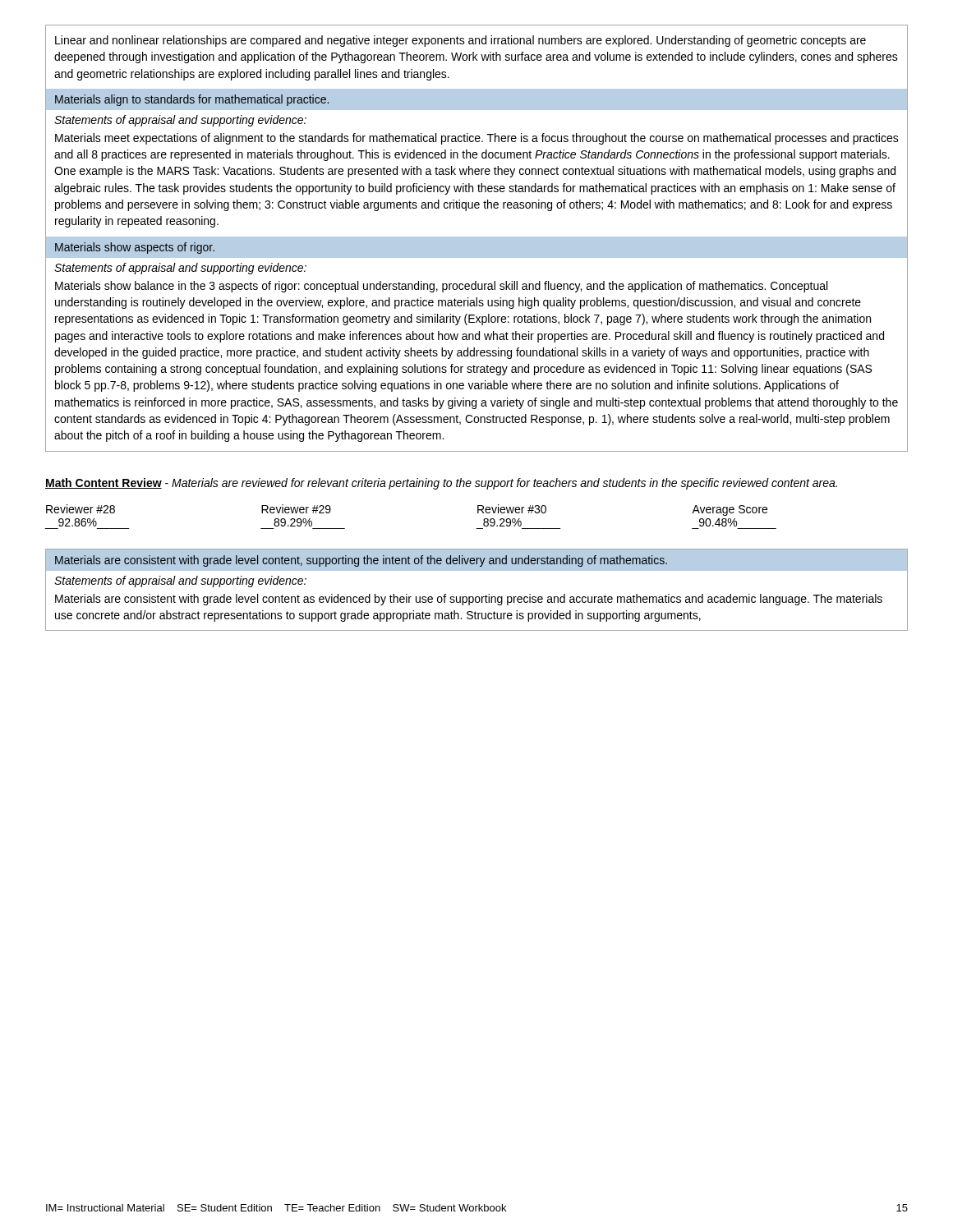
Task: Point to the passage starting "Materials align to standards for mathematical practice."
Action: coord(192,99)
